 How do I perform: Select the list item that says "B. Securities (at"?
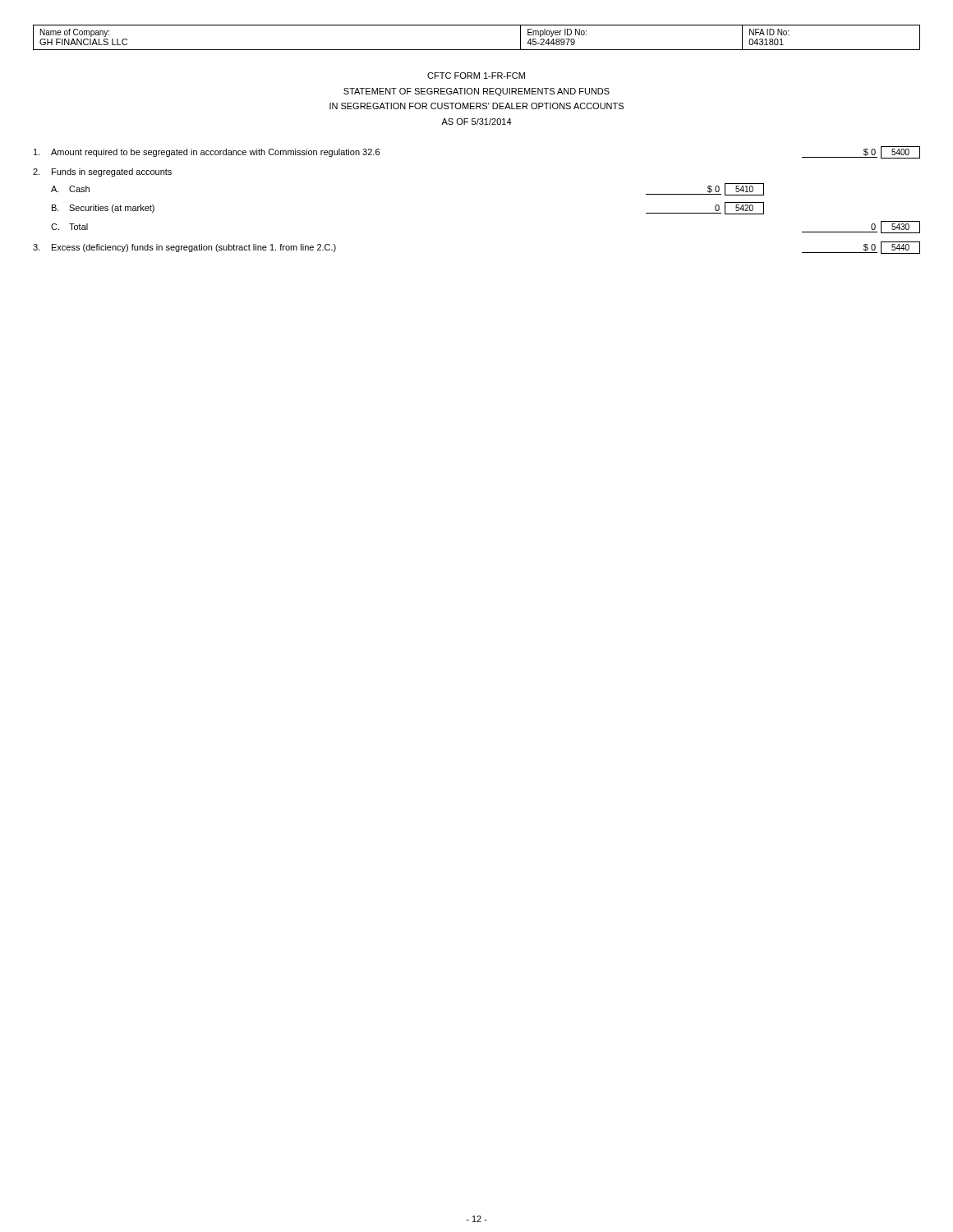click(98, 208)
